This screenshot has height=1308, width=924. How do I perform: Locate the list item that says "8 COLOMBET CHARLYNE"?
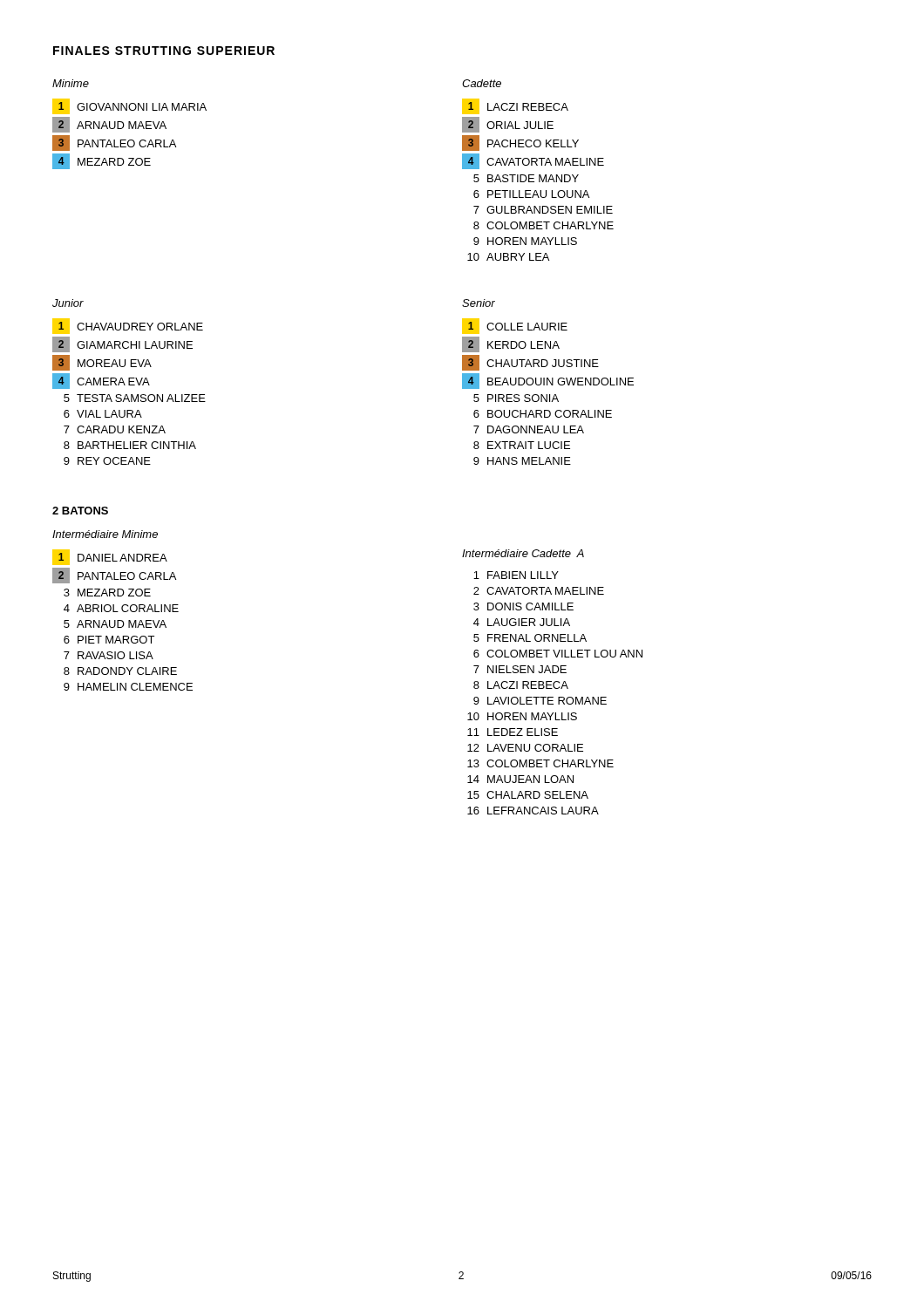(x=538, y=225)
